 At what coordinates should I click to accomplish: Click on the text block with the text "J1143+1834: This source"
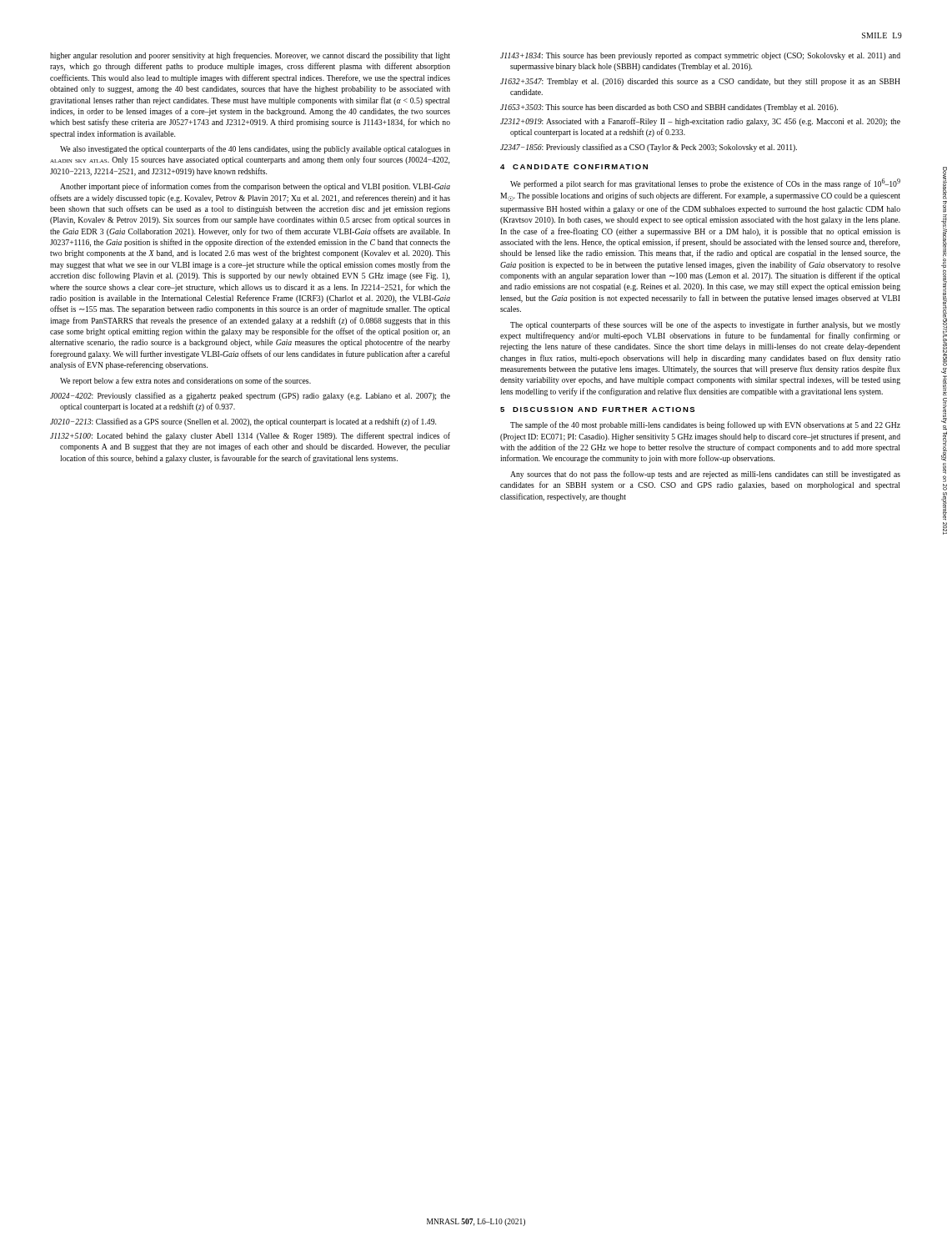700,61
